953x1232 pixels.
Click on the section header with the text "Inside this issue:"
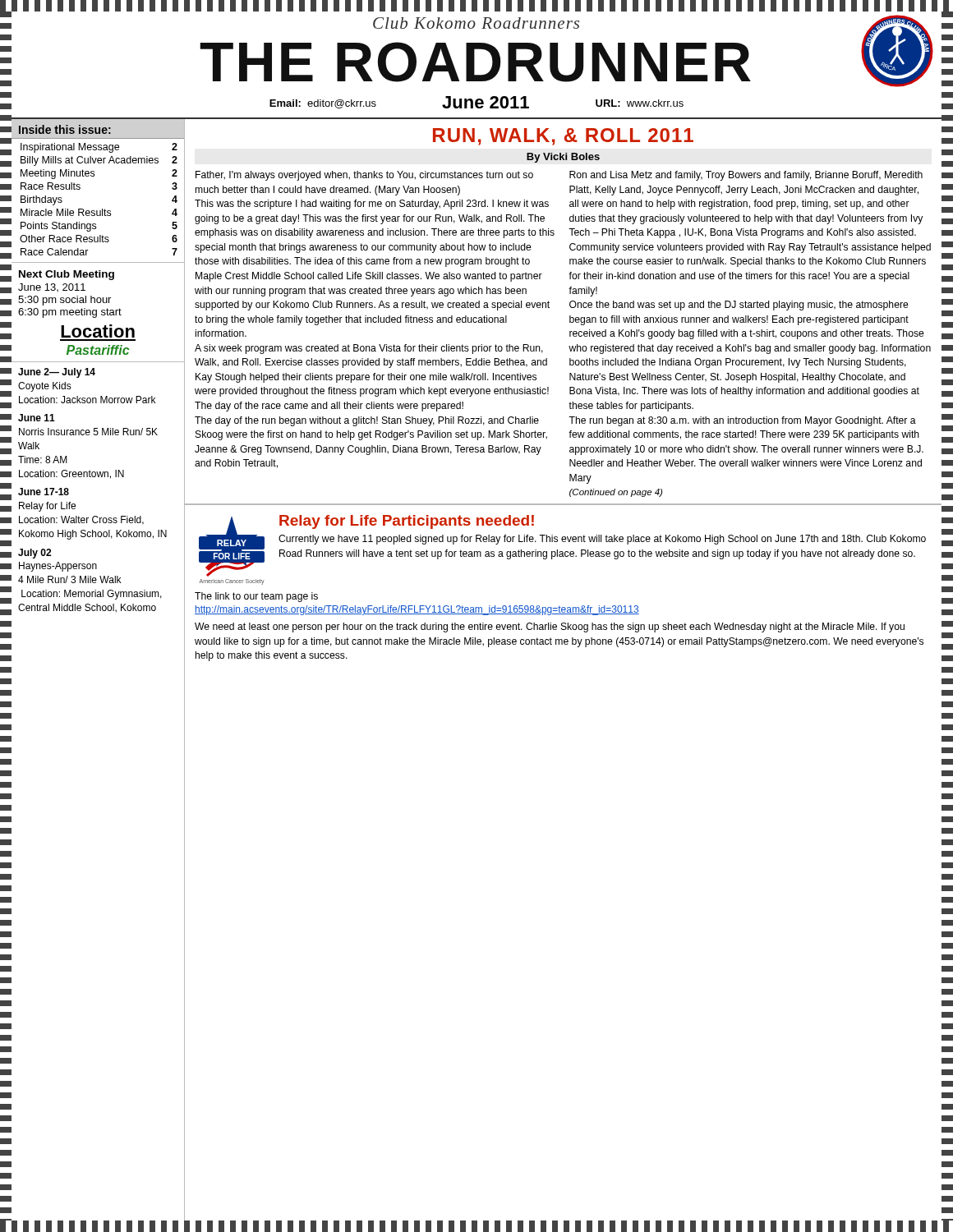click(x=98, y=130)
